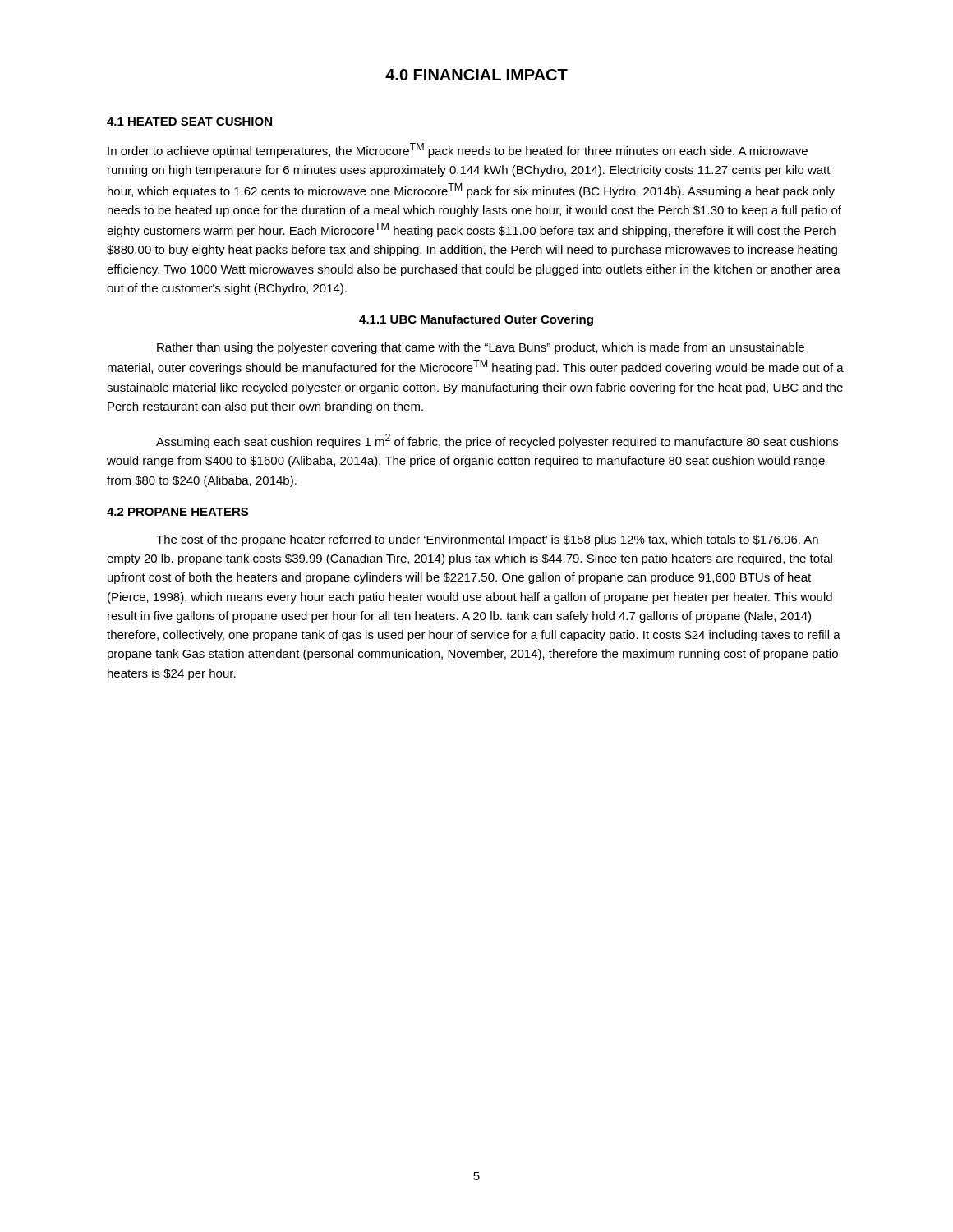Viewport: 953px width, 1232px height.
Task: Locate the text block containing "Rather than using"
Action: click(475, 376)
